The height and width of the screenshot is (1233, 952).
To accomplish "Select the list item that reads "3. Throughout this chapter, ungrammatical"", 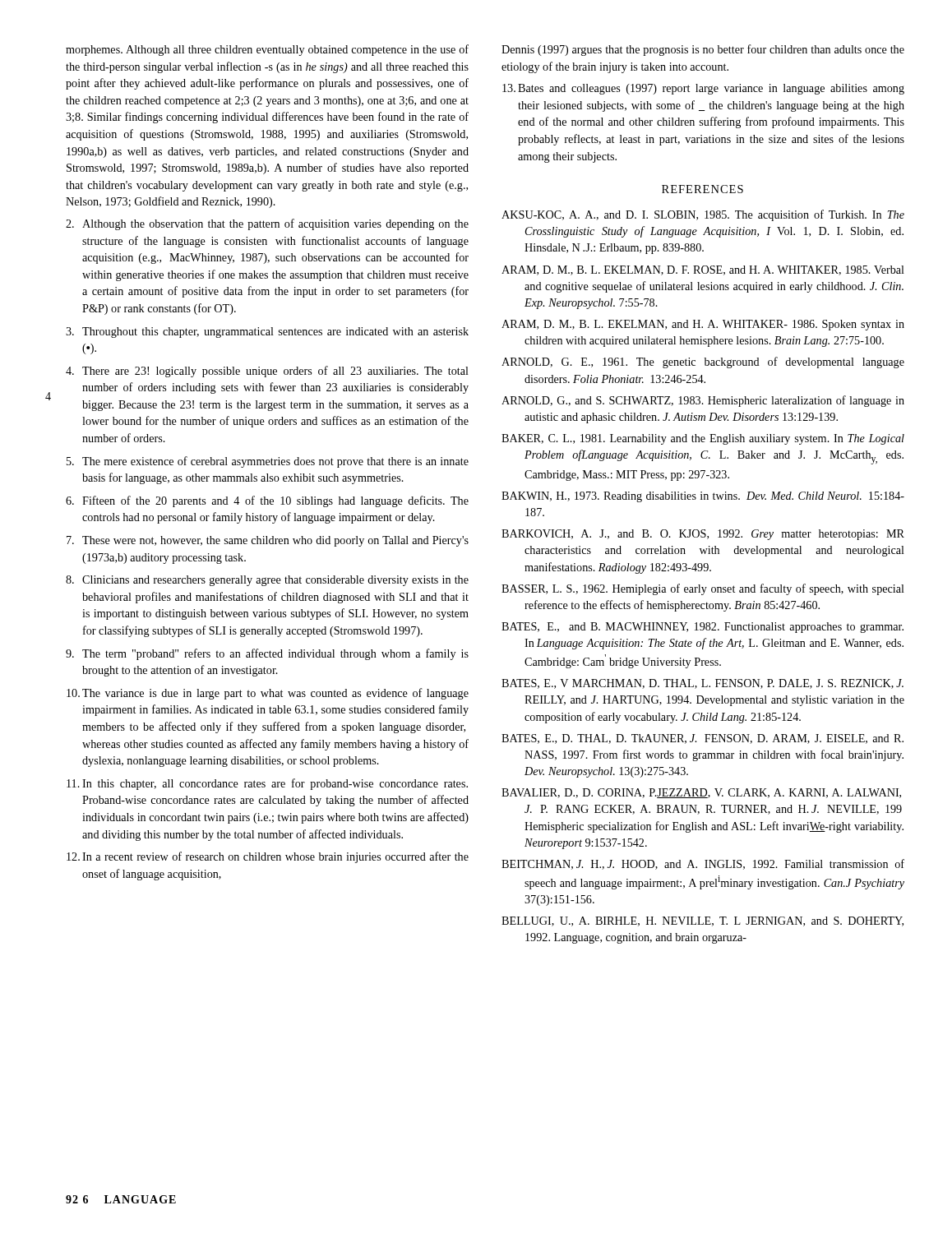I will pyautogui.click(x=267, y=339).
